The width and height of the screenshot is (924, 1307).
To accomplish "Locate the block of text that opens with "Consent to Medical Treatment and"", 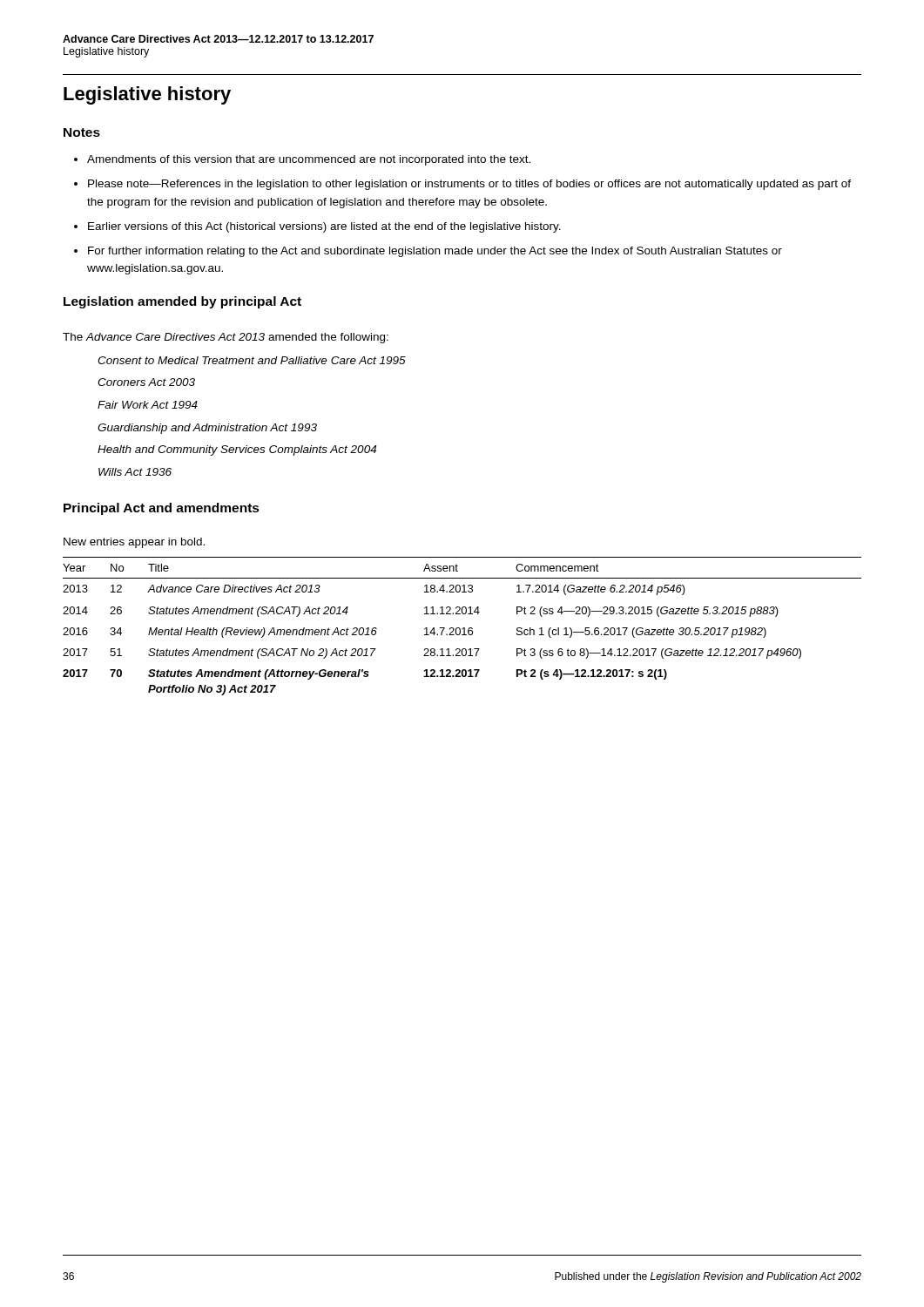I will 252,360.
